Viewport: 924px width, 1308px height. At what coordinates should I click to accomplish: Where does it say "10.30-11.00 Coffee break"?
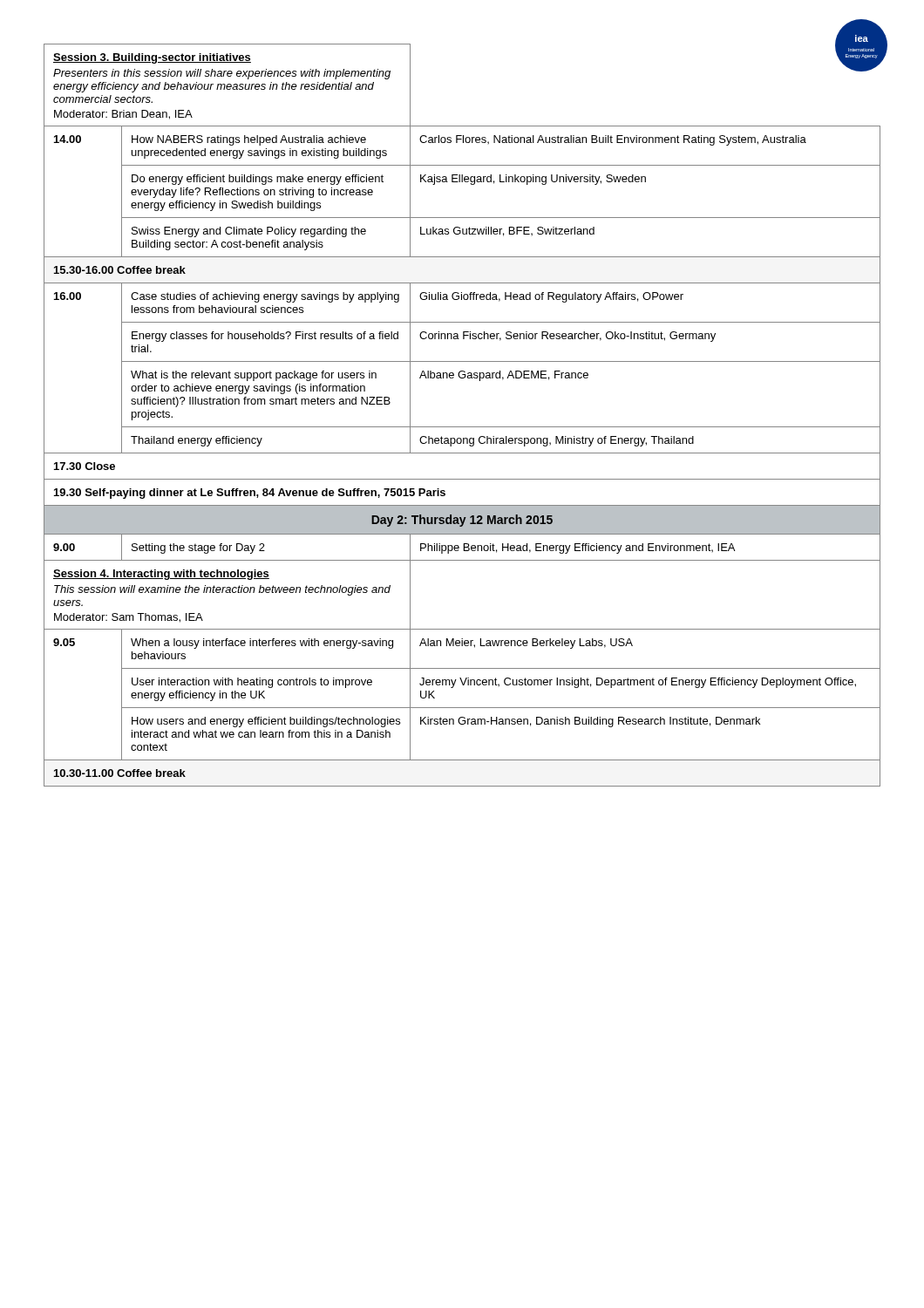click(119, 773)
